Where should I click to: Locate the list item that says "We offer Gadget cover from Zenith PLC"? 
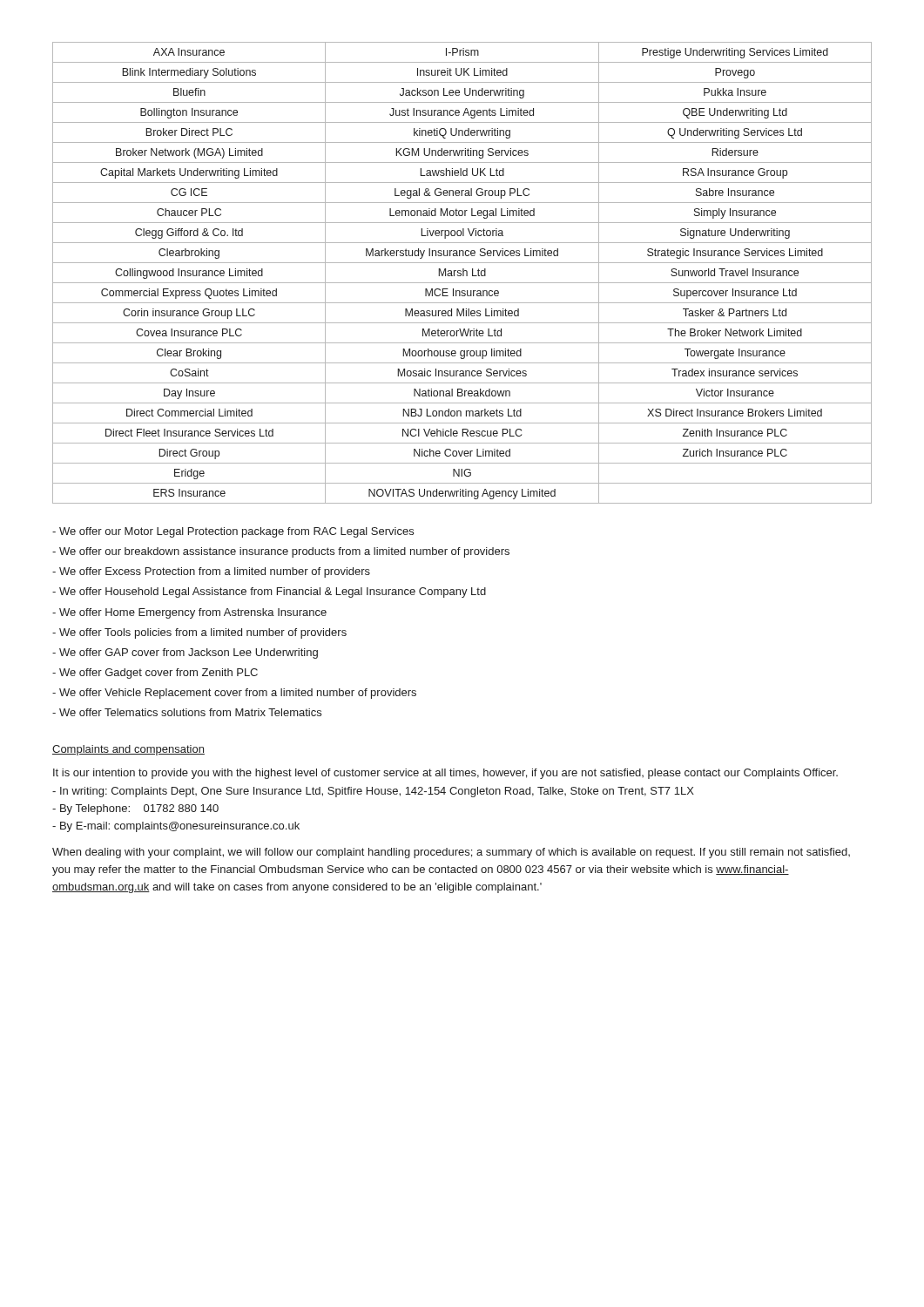pos(155,672)
